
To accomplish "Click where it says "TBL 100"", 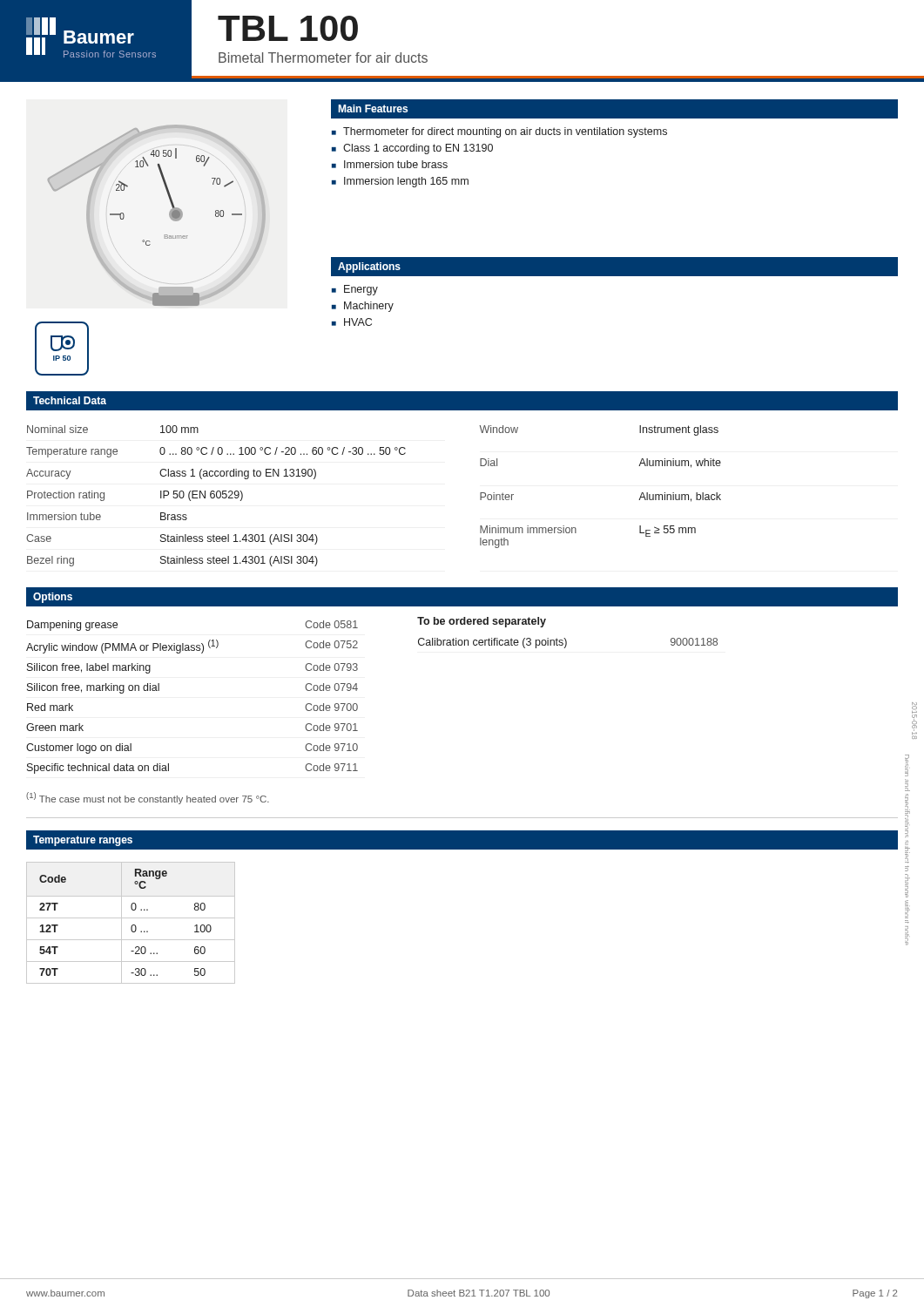I will pos(289,28).
